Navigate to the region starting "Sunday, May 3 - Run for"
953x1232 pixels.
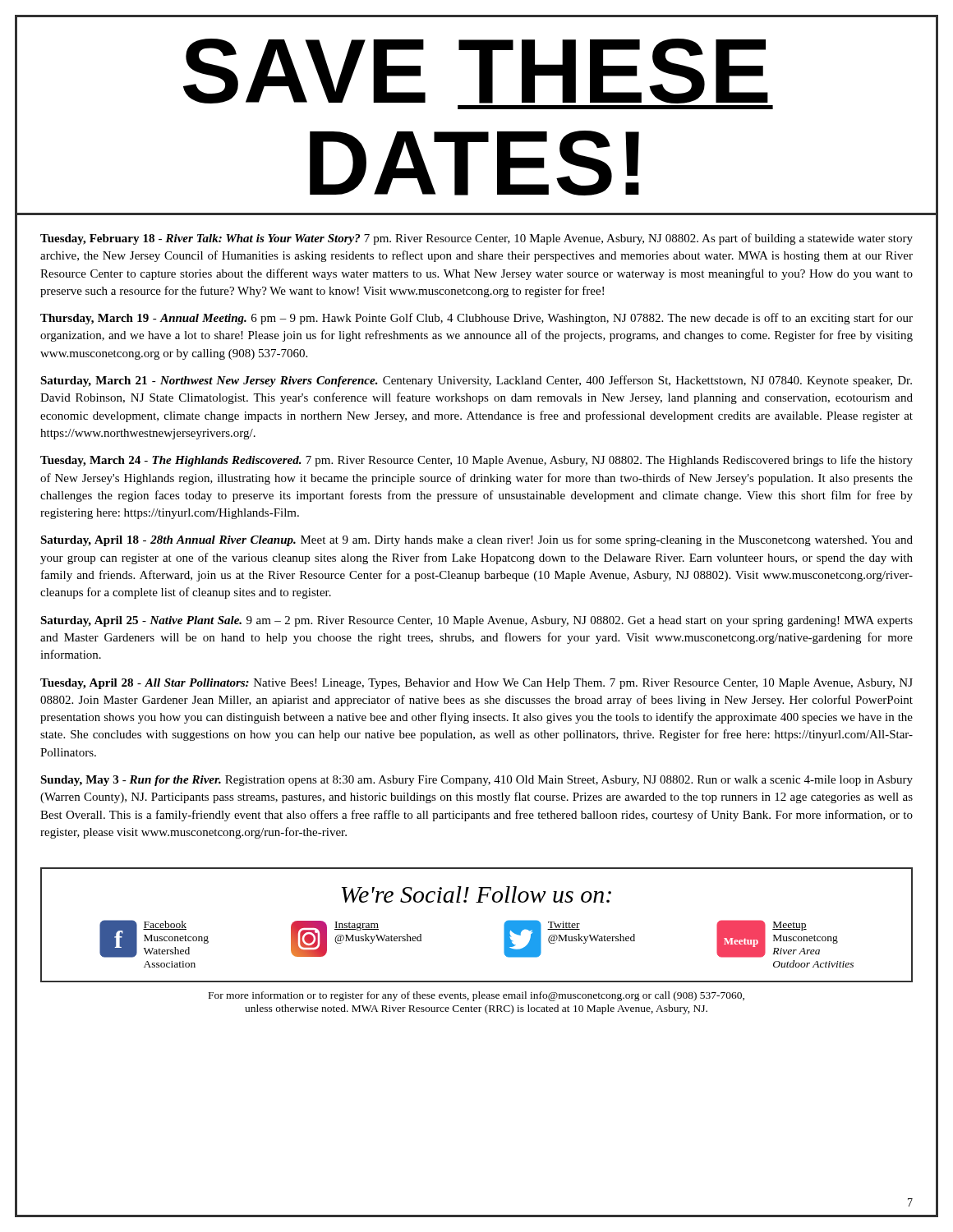click(x=476, y=806)
